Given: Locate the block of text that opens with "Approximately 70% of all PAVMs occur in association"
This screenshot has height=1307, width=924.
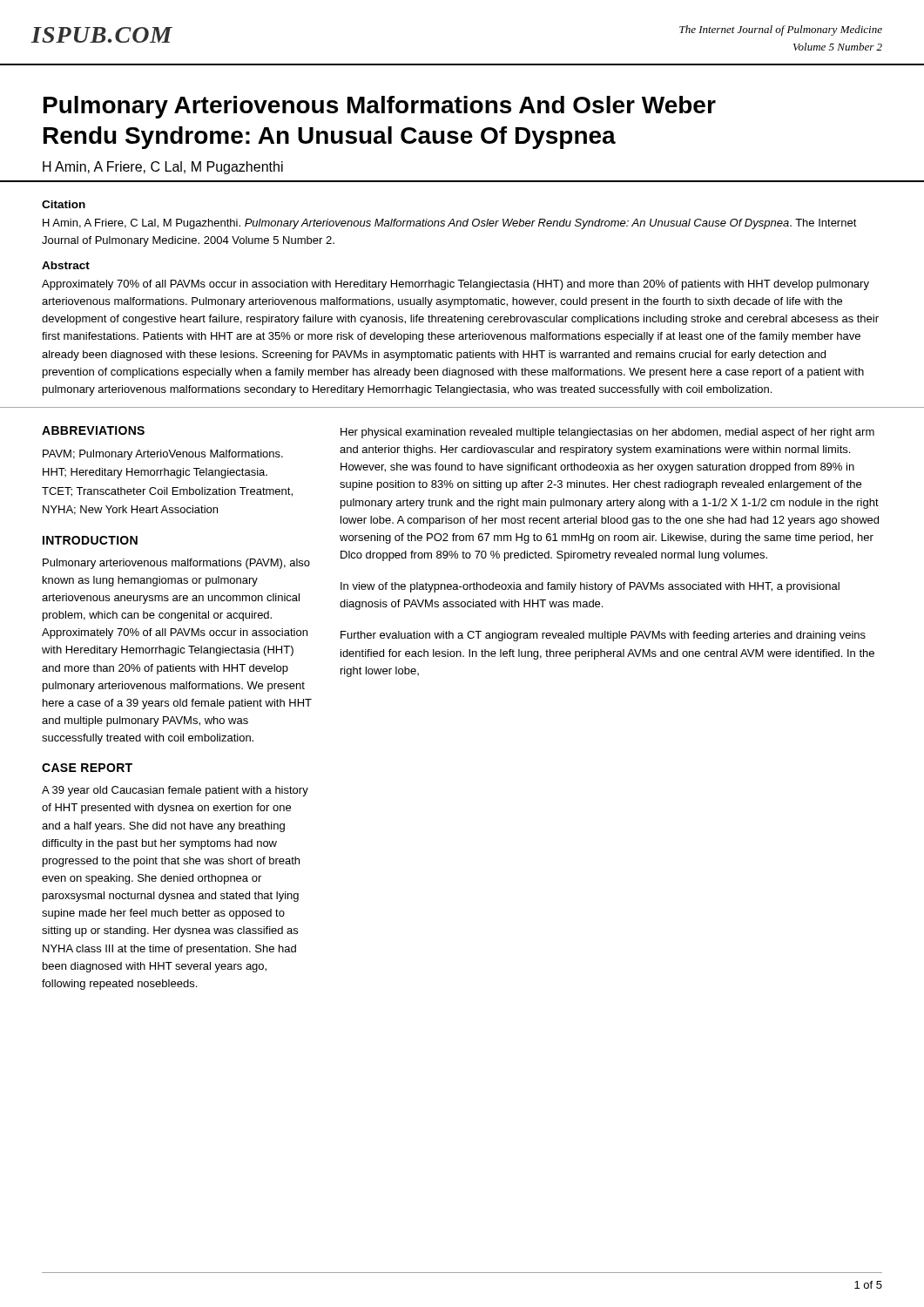Looking at the screenshot, I should 460,336.
